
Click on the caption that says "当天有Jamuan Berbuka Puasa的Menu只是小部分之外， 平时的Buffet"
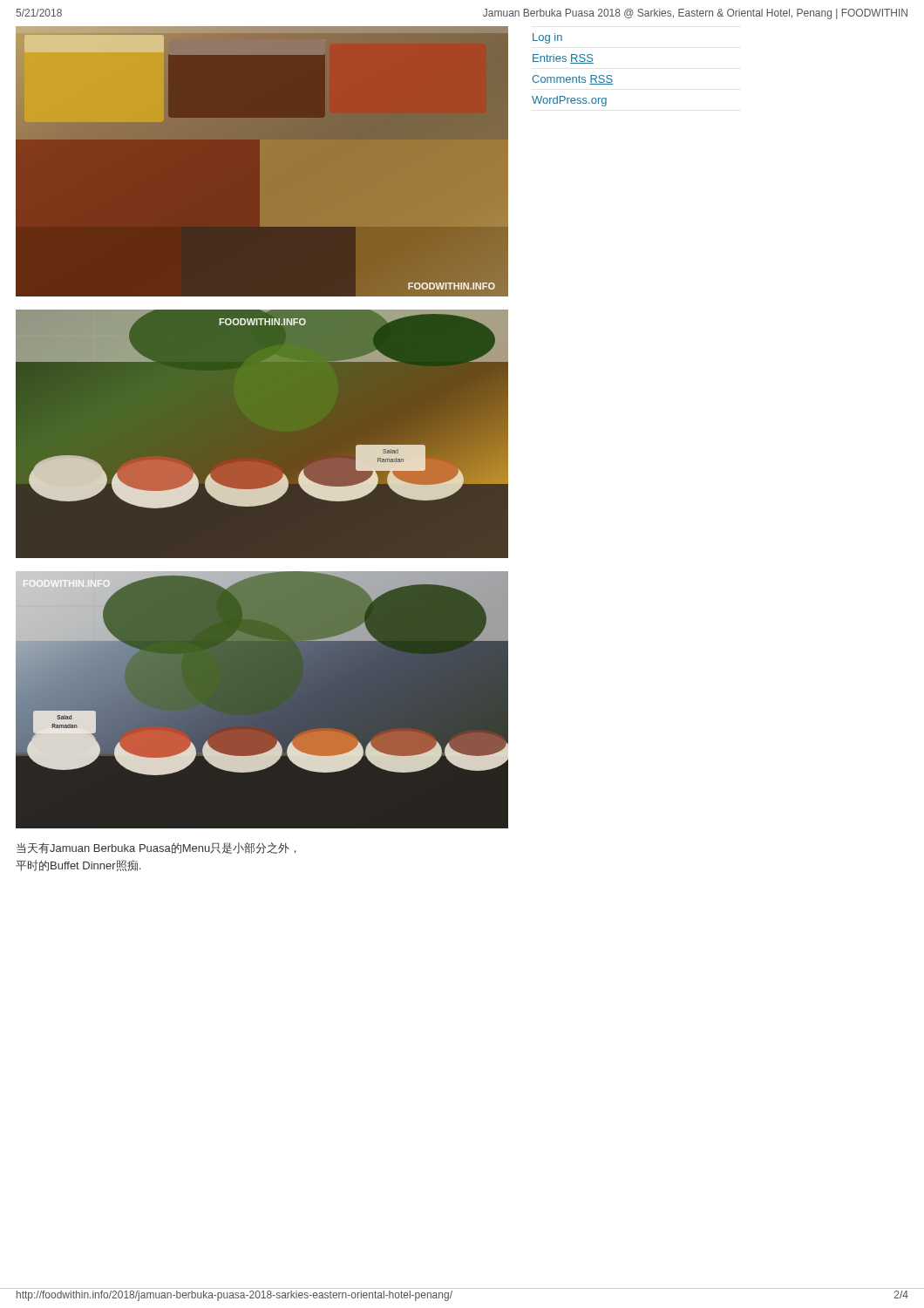coord(158,856)
